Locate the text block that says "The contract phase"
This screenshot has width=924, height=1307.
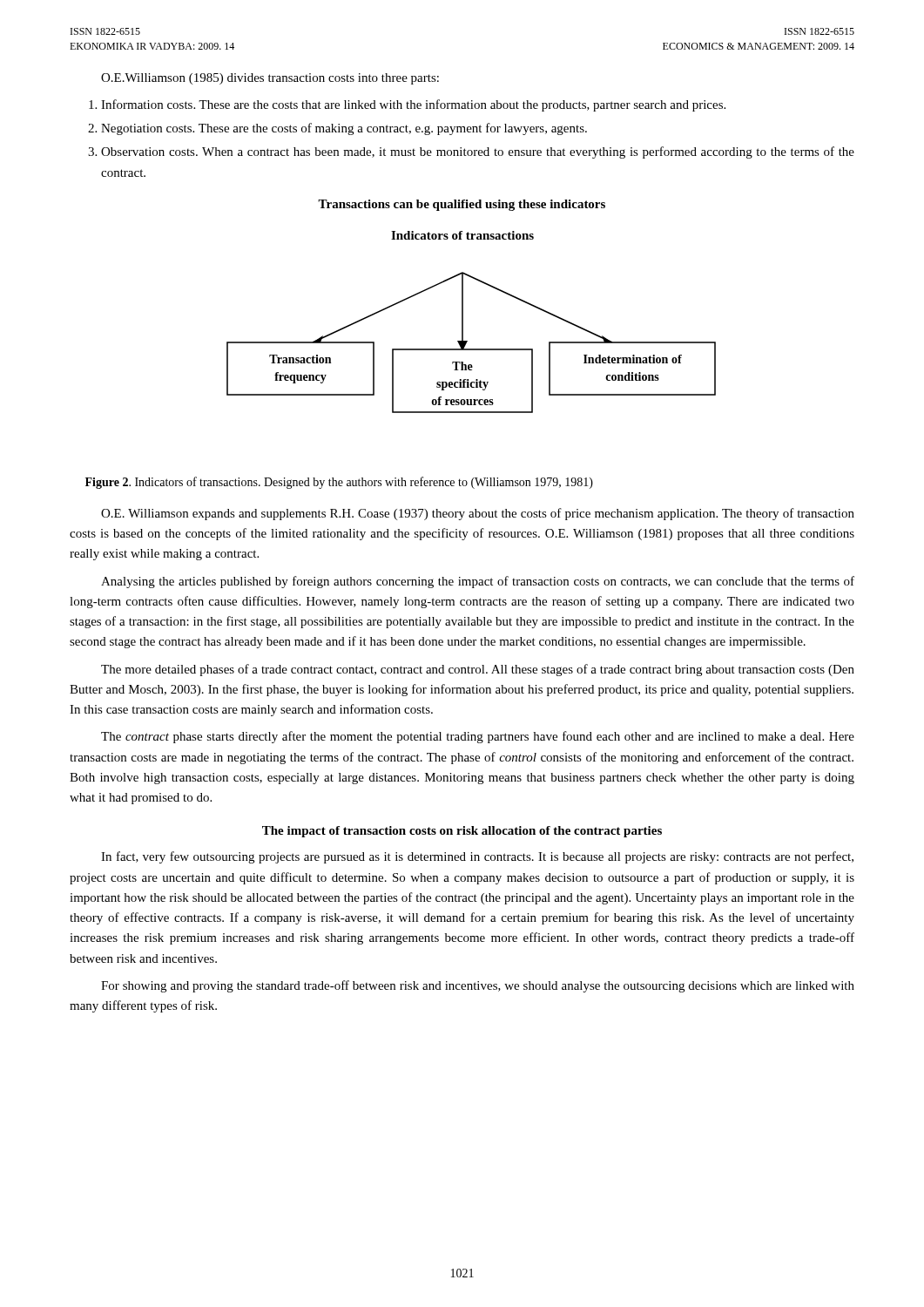pyautogui.click(x=462, y=767)
